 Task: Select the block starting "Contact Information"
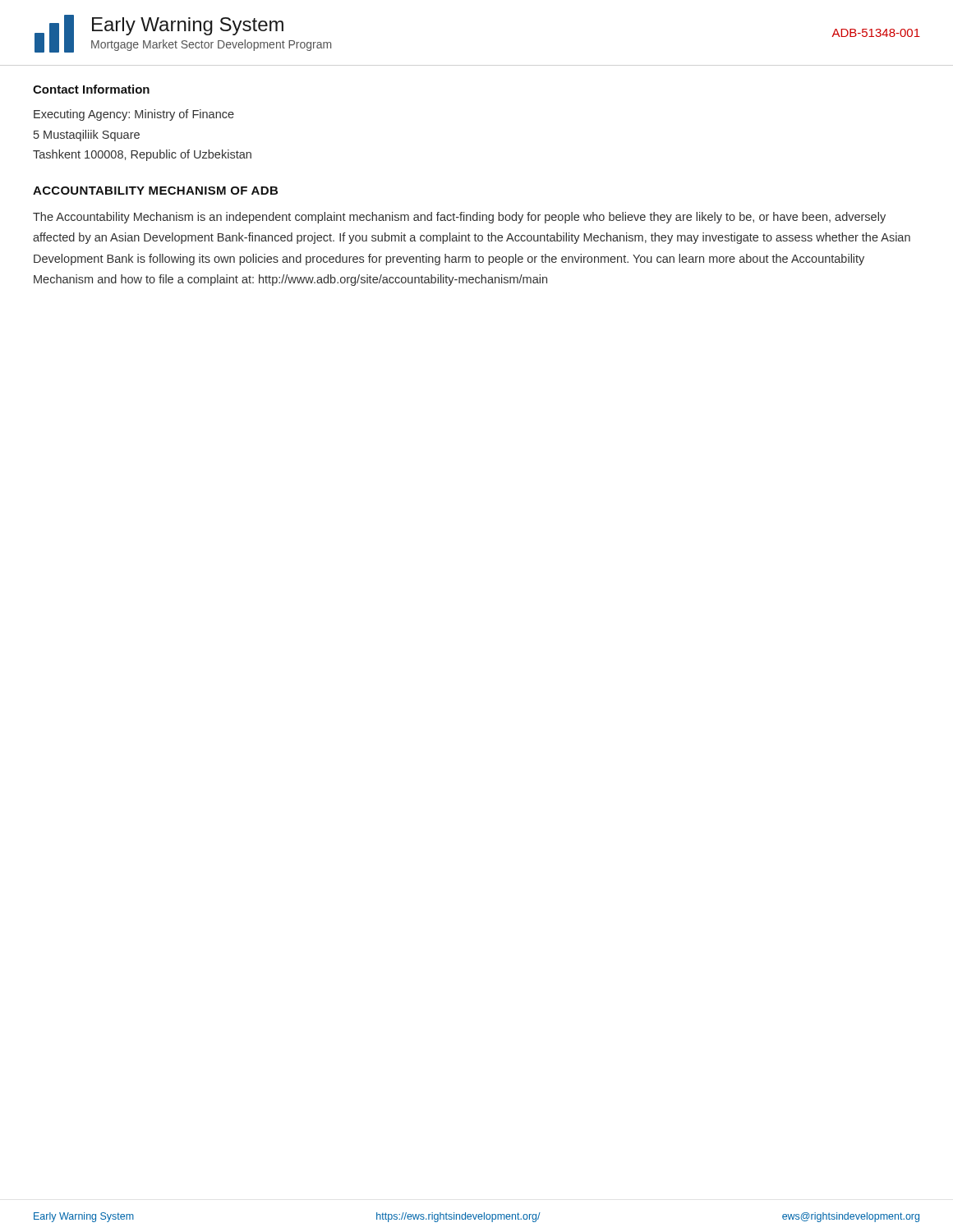[91, 89]
